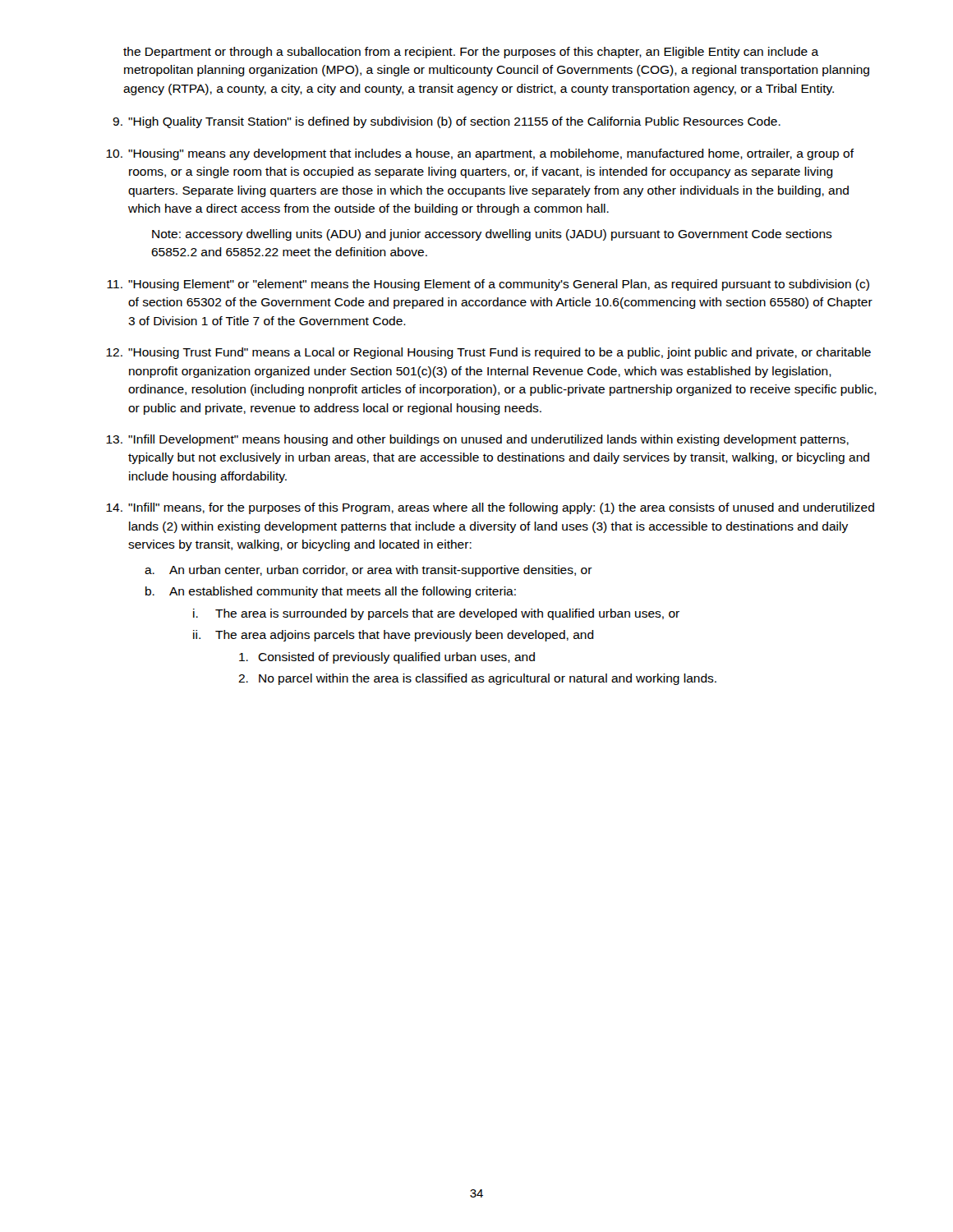Navigate to the block starting "the Department or through a suballocation from"

tap(497, 70)
